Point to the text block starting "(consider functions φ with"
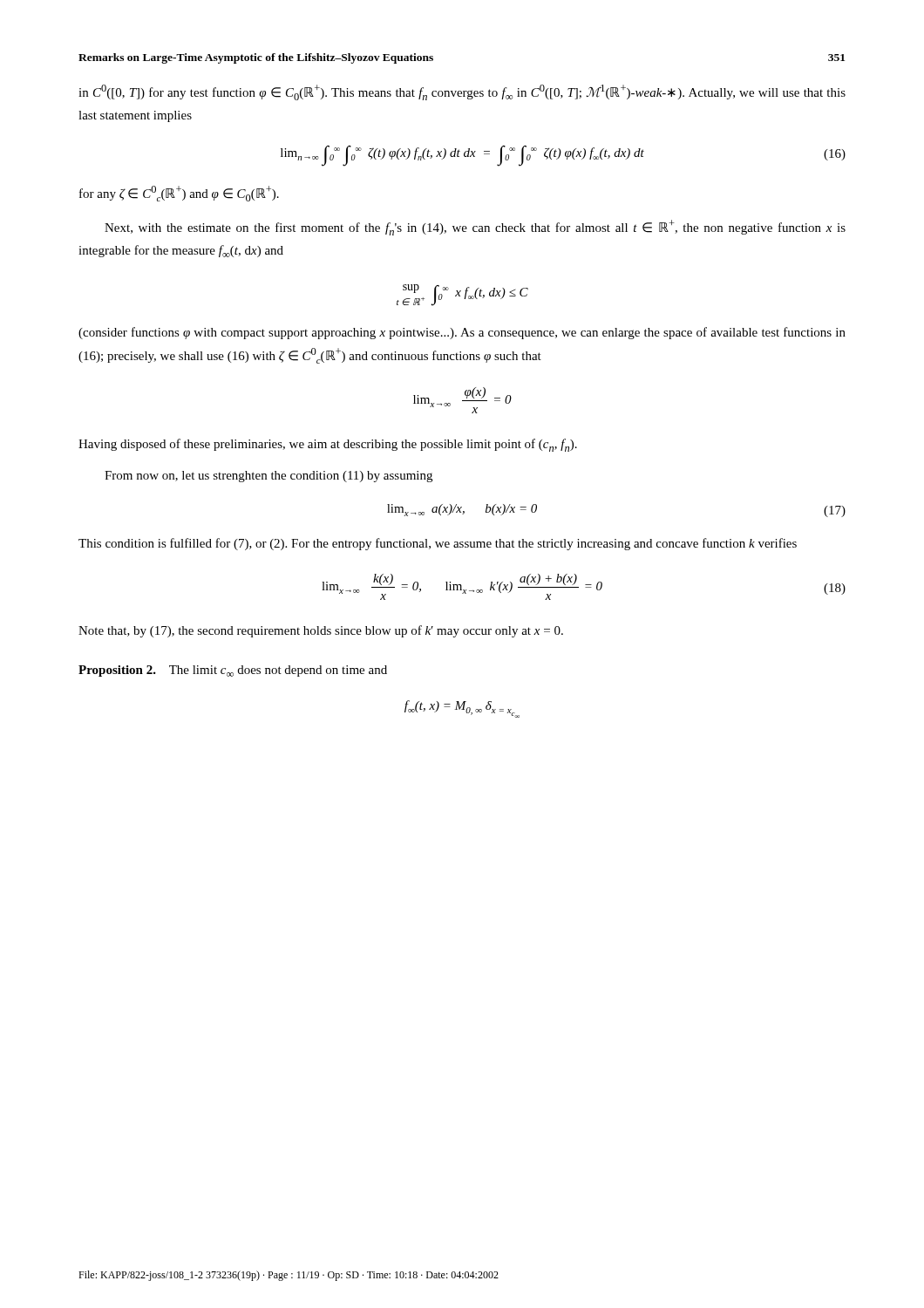924x1308 pixels. tap(462, 345)
